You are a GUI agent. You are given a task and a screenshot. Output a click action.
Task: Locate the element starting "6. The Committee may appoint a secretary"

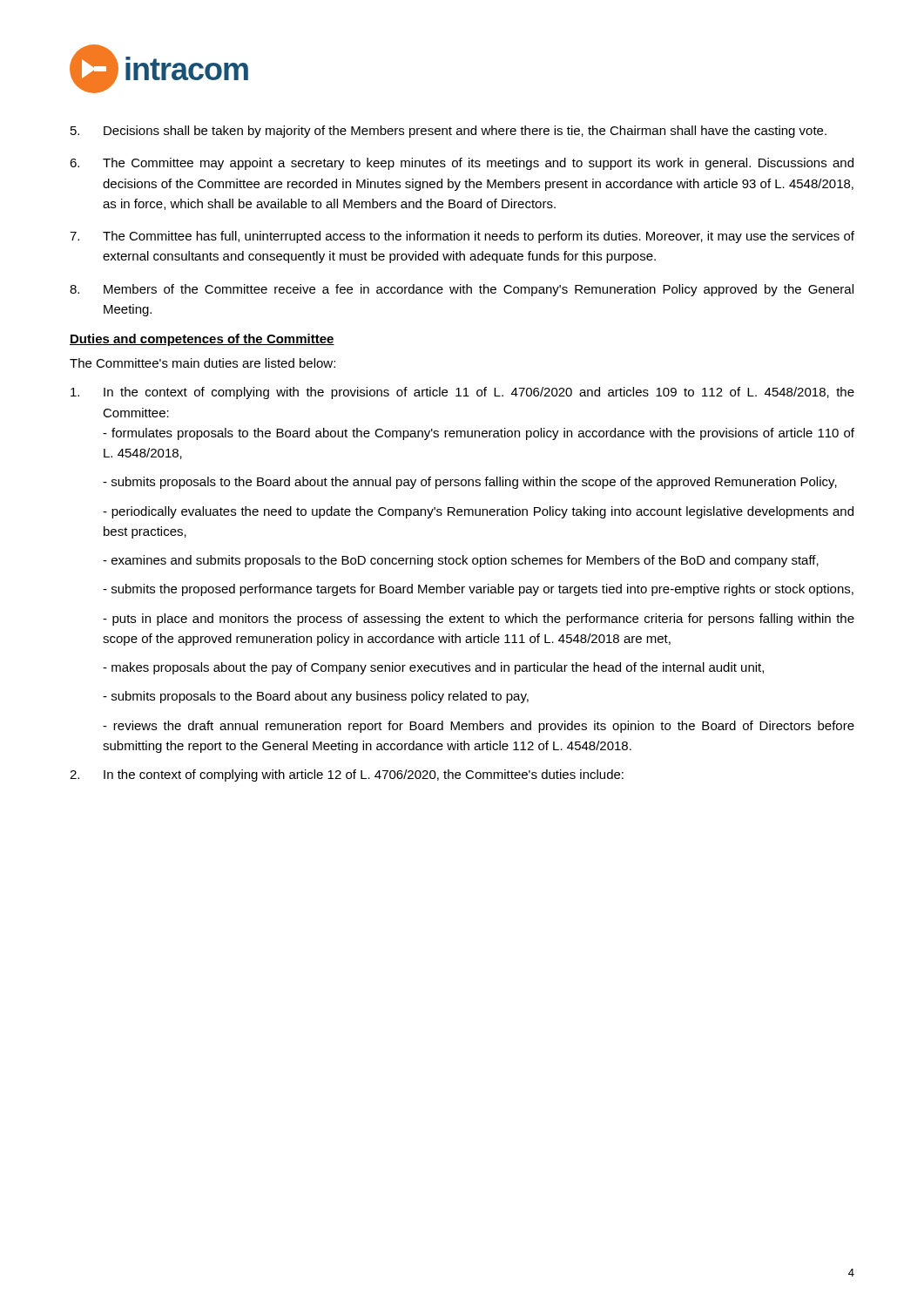pyautogui.click(x=462, y=183)
